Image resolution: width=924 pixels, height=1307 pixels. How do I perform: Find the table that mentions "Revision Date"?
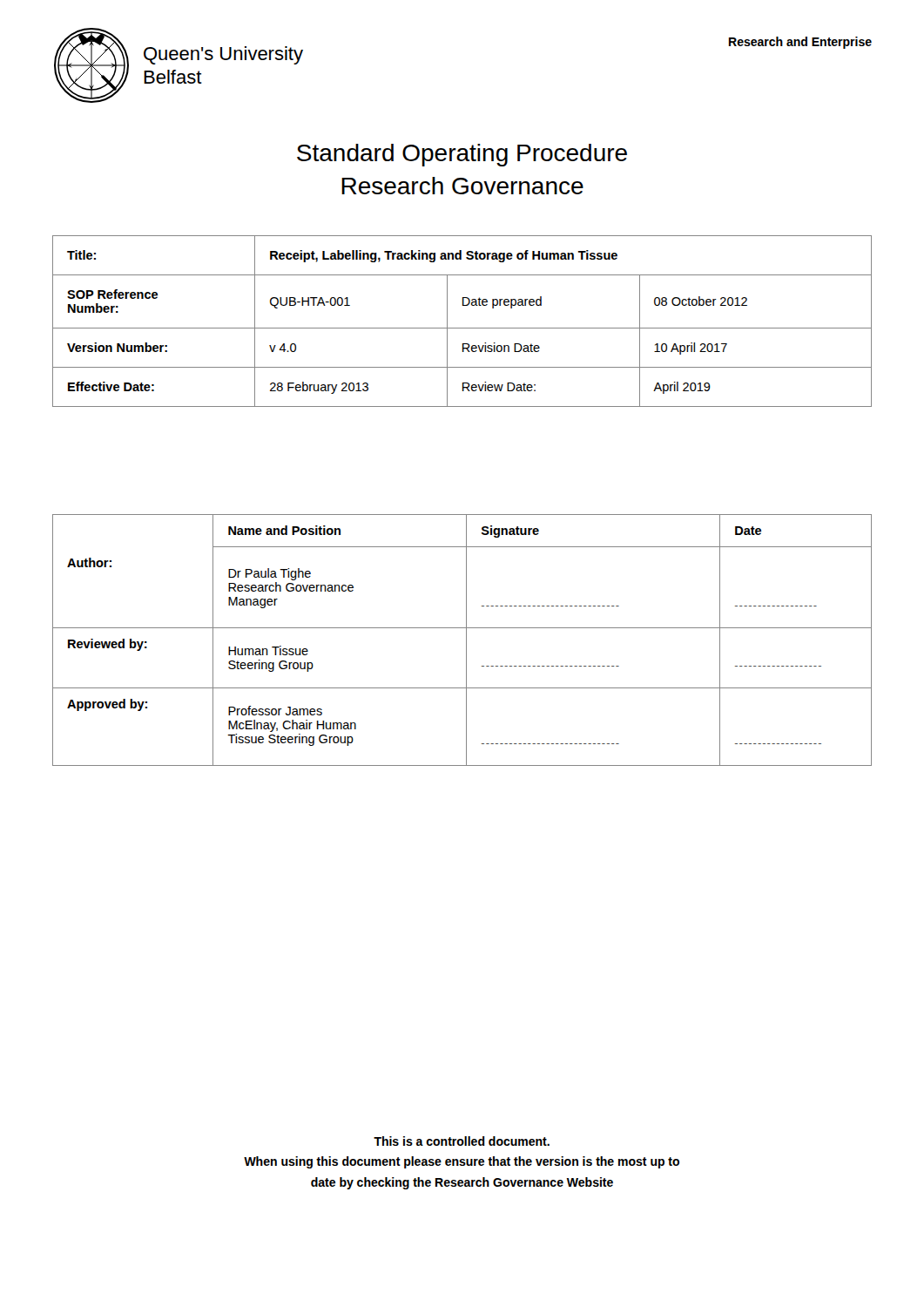(x=462, y=321)
